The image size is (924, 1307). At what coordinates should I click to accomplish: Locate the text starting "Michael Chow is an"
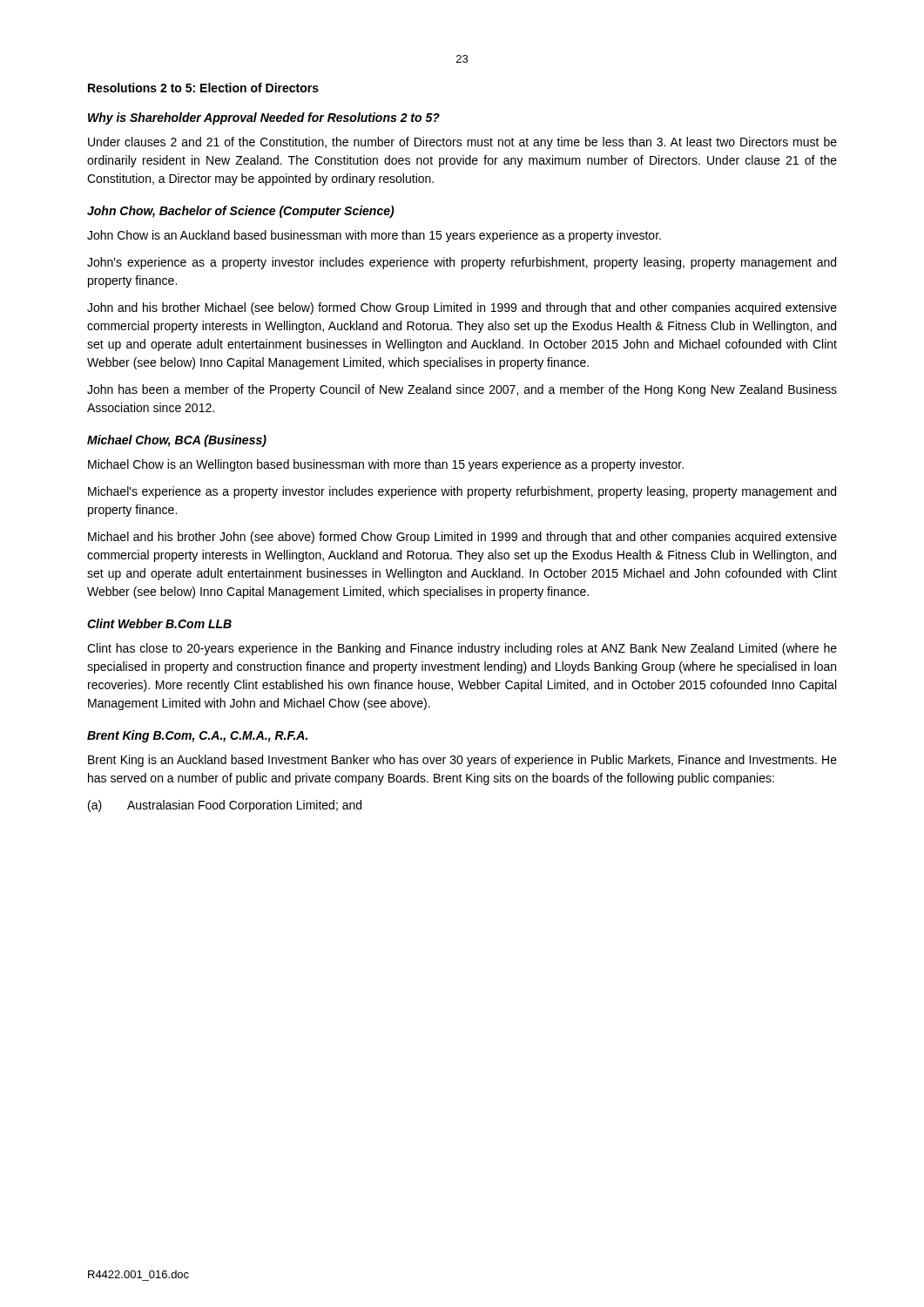tap(386, 464)
